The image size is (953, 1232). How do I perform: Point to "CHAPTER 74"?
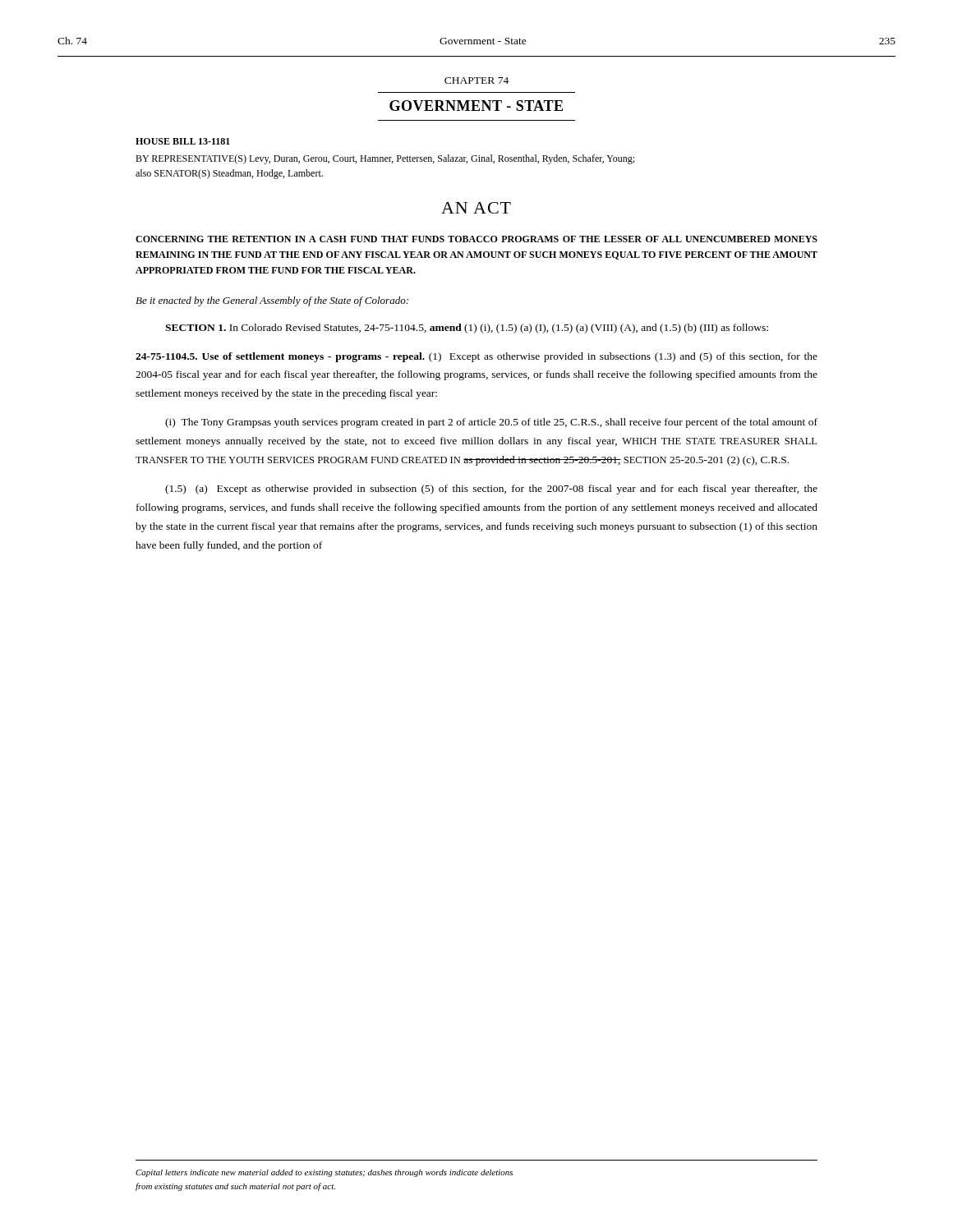point(476,80)
